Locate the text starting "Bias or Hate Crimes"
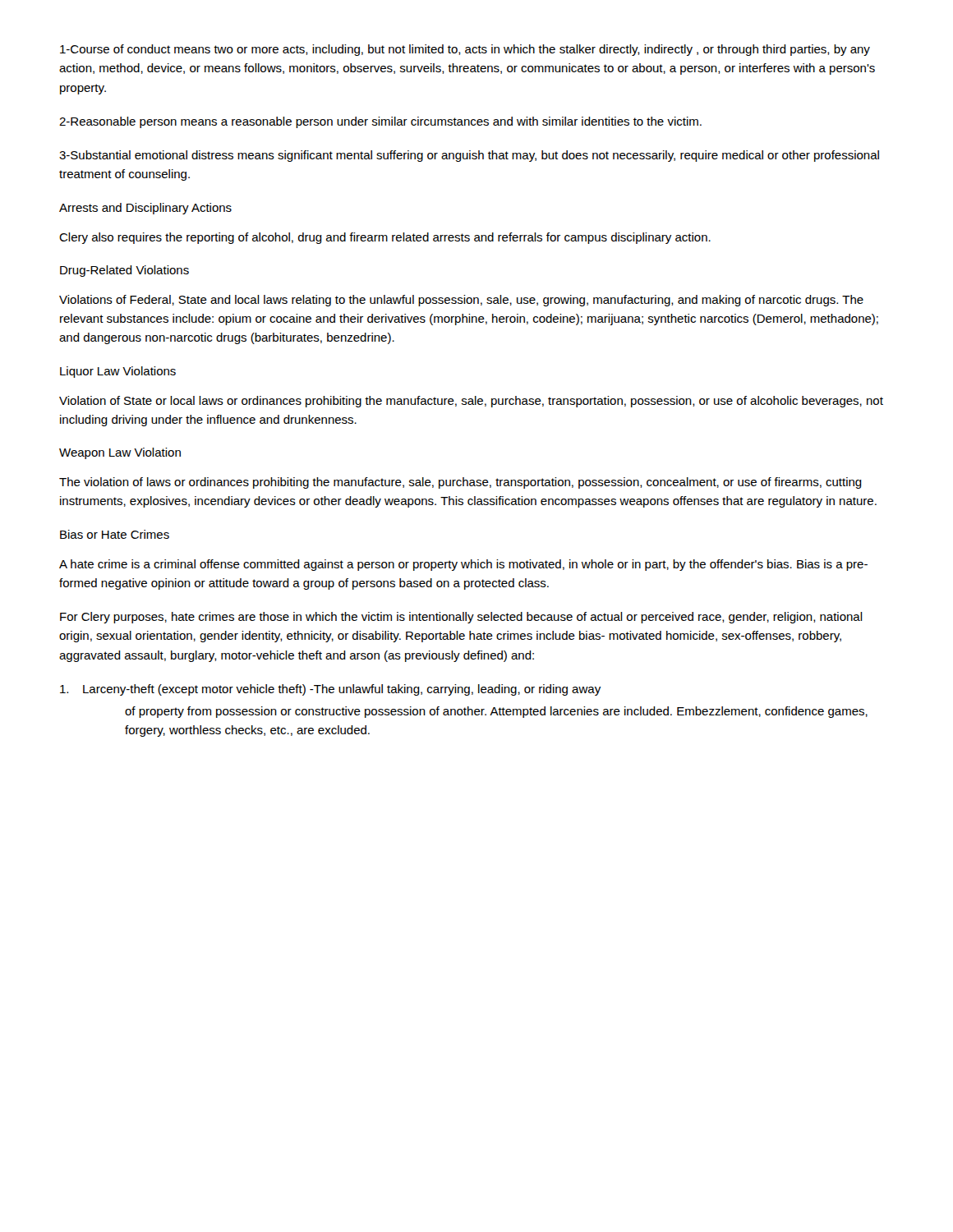 [x=114, y=534]
